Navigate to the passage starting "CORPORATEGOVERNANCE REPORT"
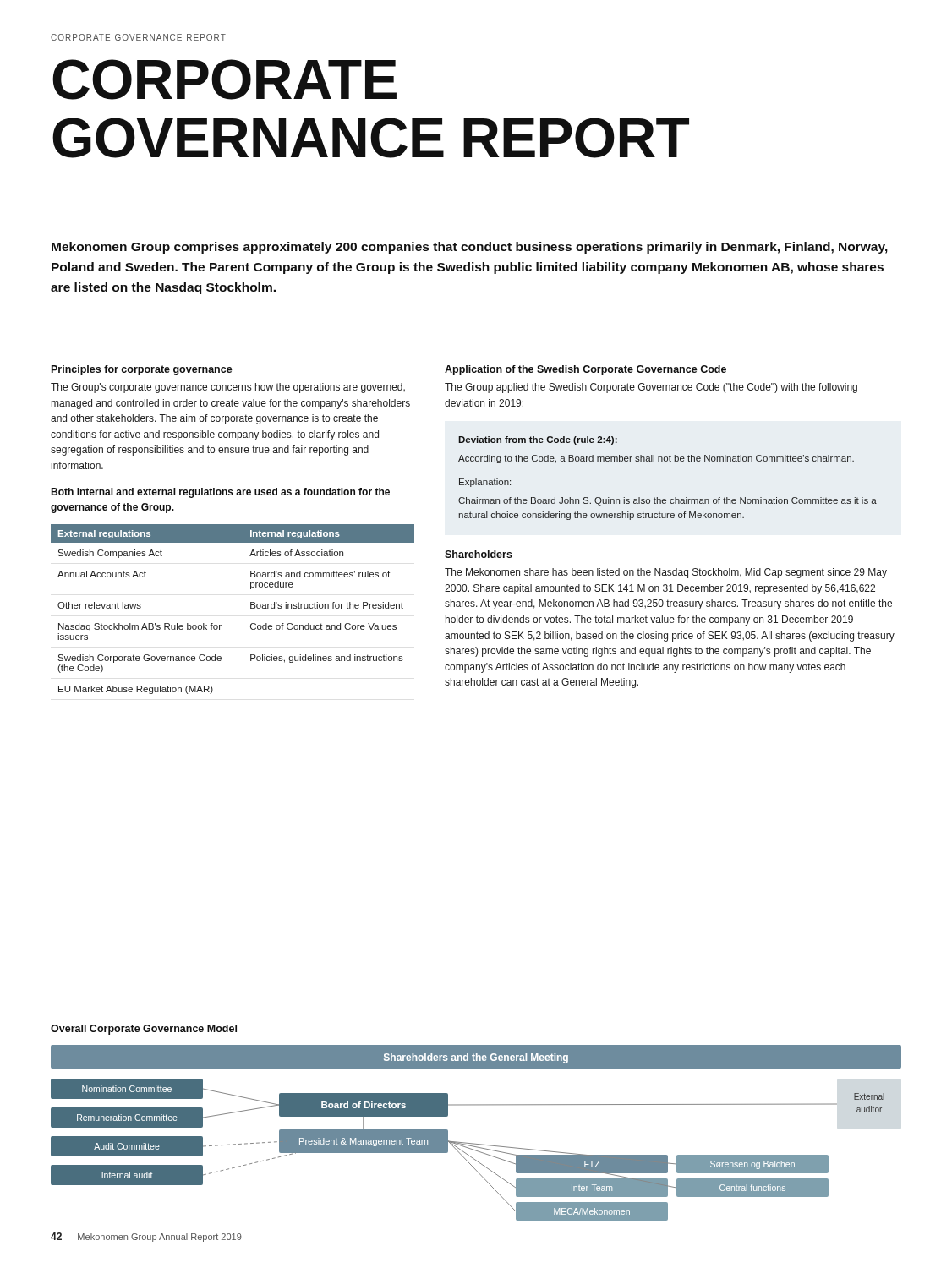The image size is (952, 1268). (476, 109)
